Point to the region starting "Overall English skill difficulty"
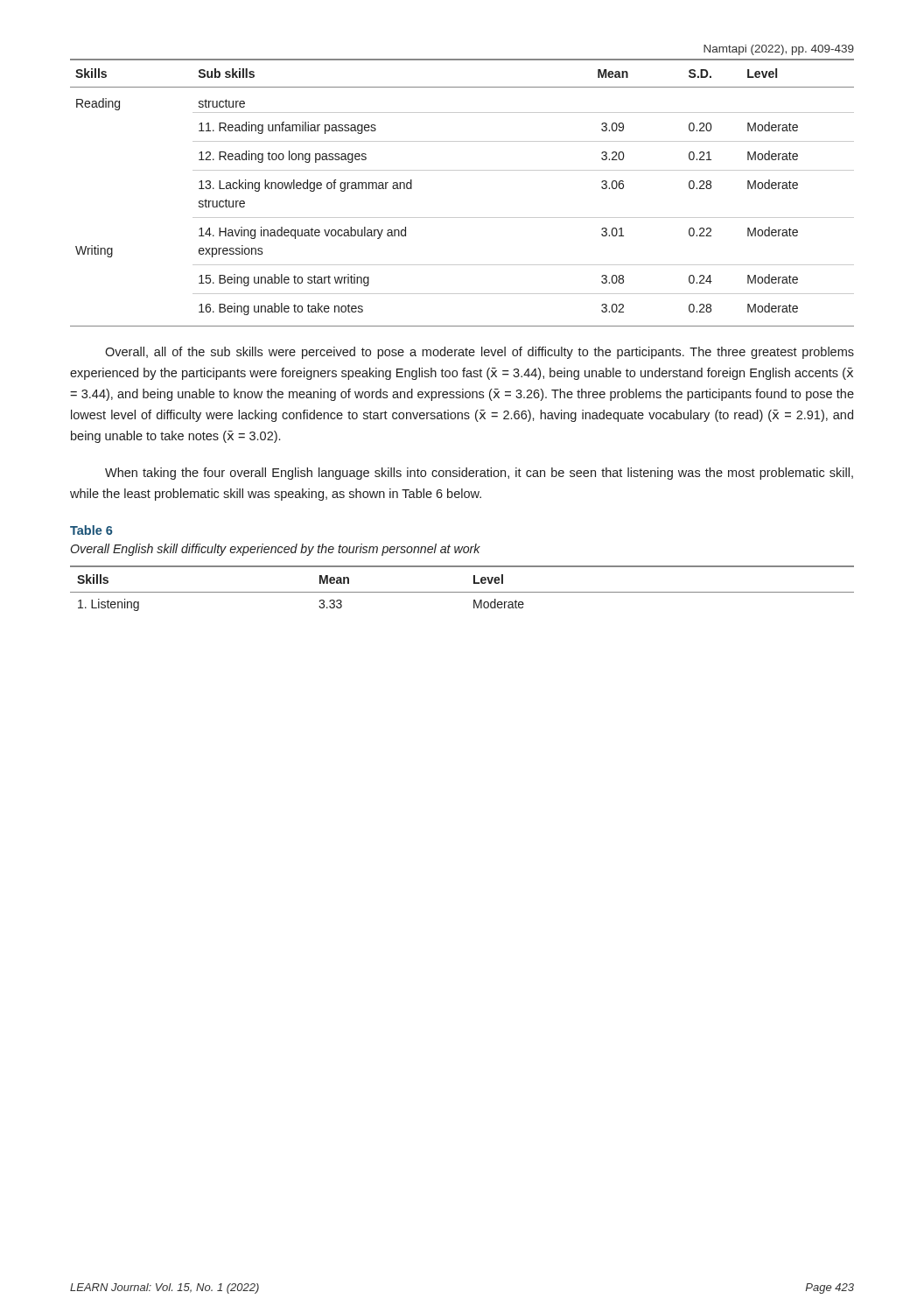 pos(275,549)
